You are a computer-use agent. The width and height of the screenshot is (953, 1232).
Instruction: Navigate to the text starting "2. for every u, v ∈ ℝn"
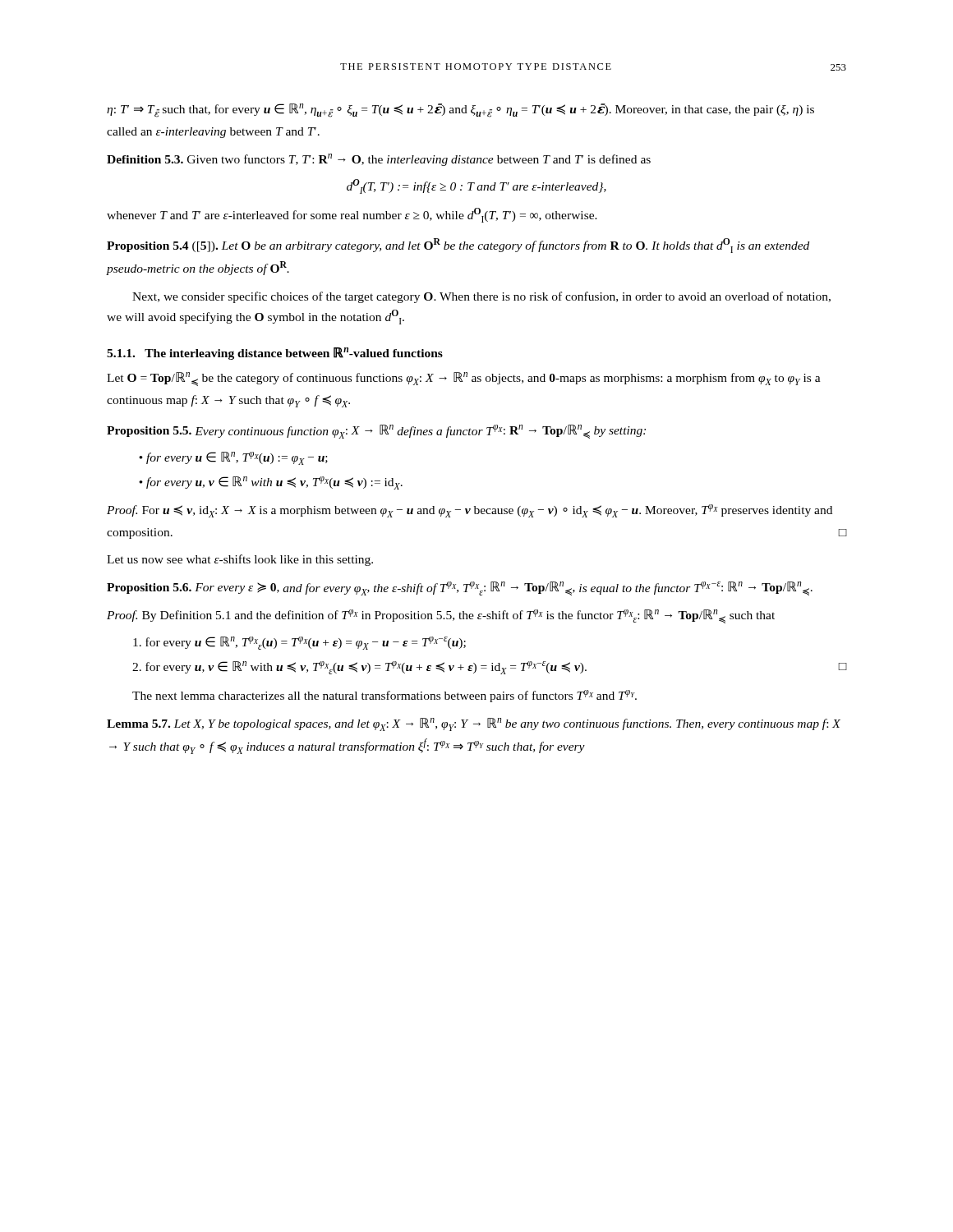pos(489,667)
